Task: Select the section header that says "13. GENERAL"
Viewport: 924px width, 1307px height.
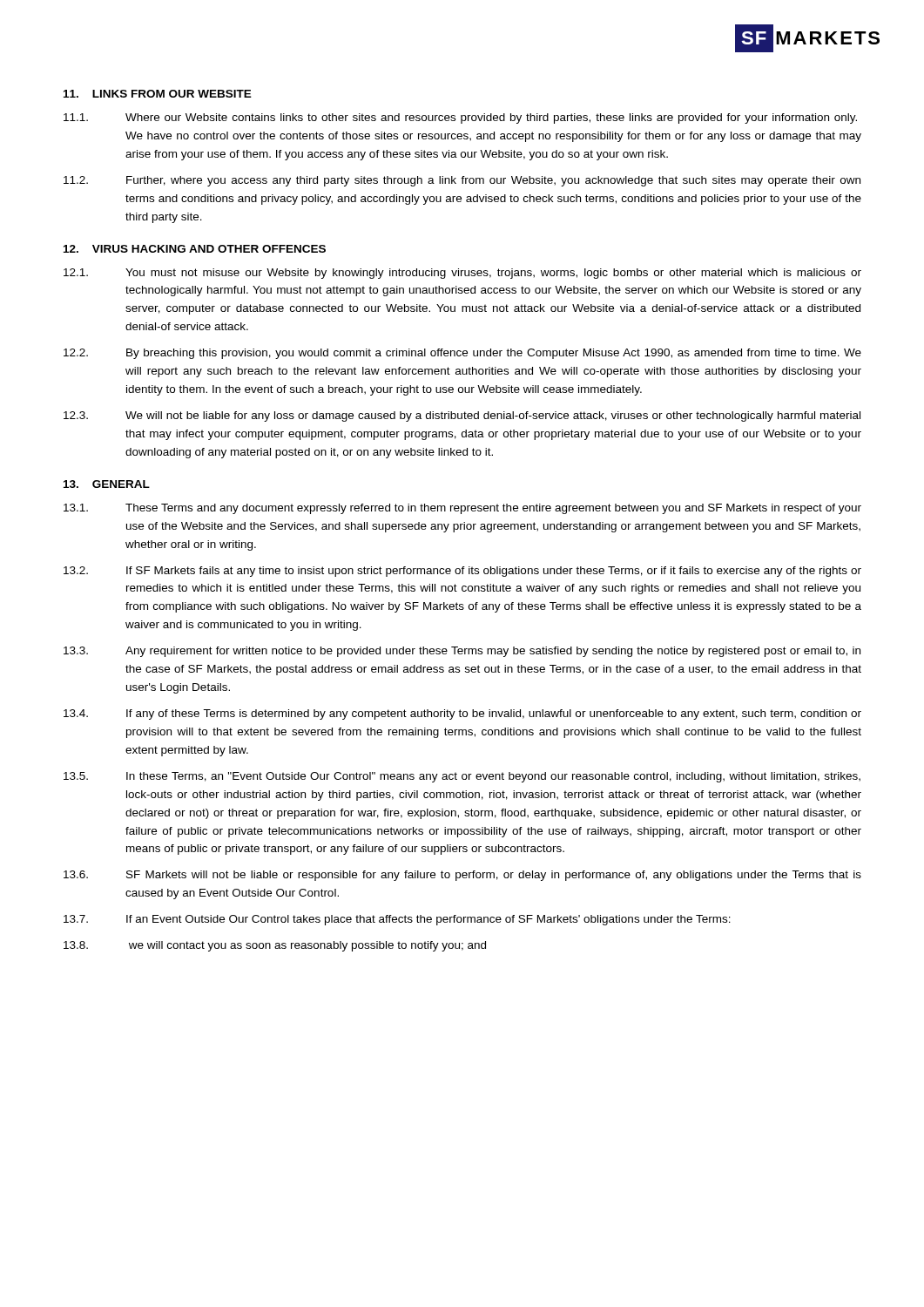Action: click(106, 484)
